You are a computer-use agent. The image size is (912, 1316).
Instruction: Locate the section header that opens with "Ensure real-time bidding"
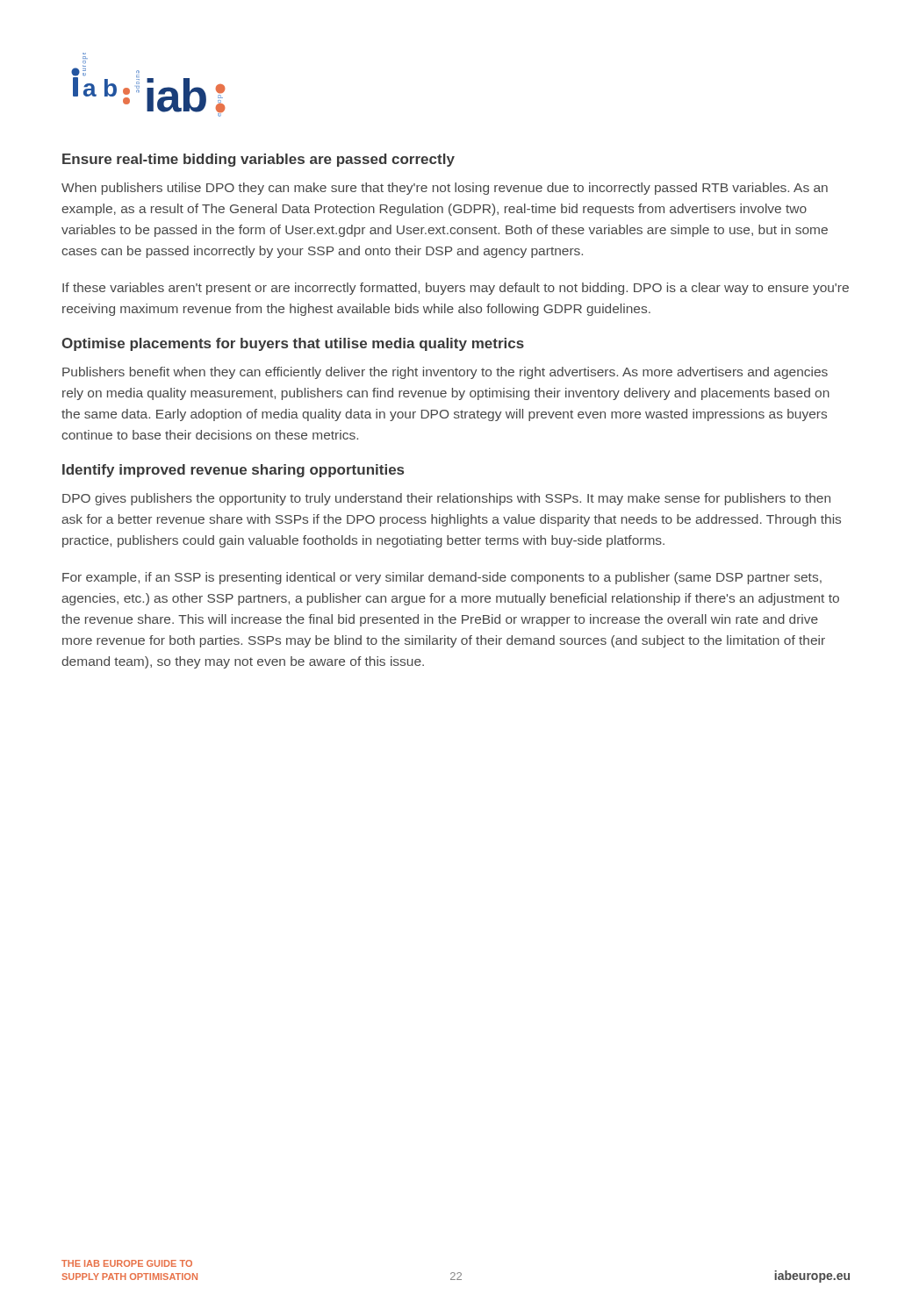[258, 159]
